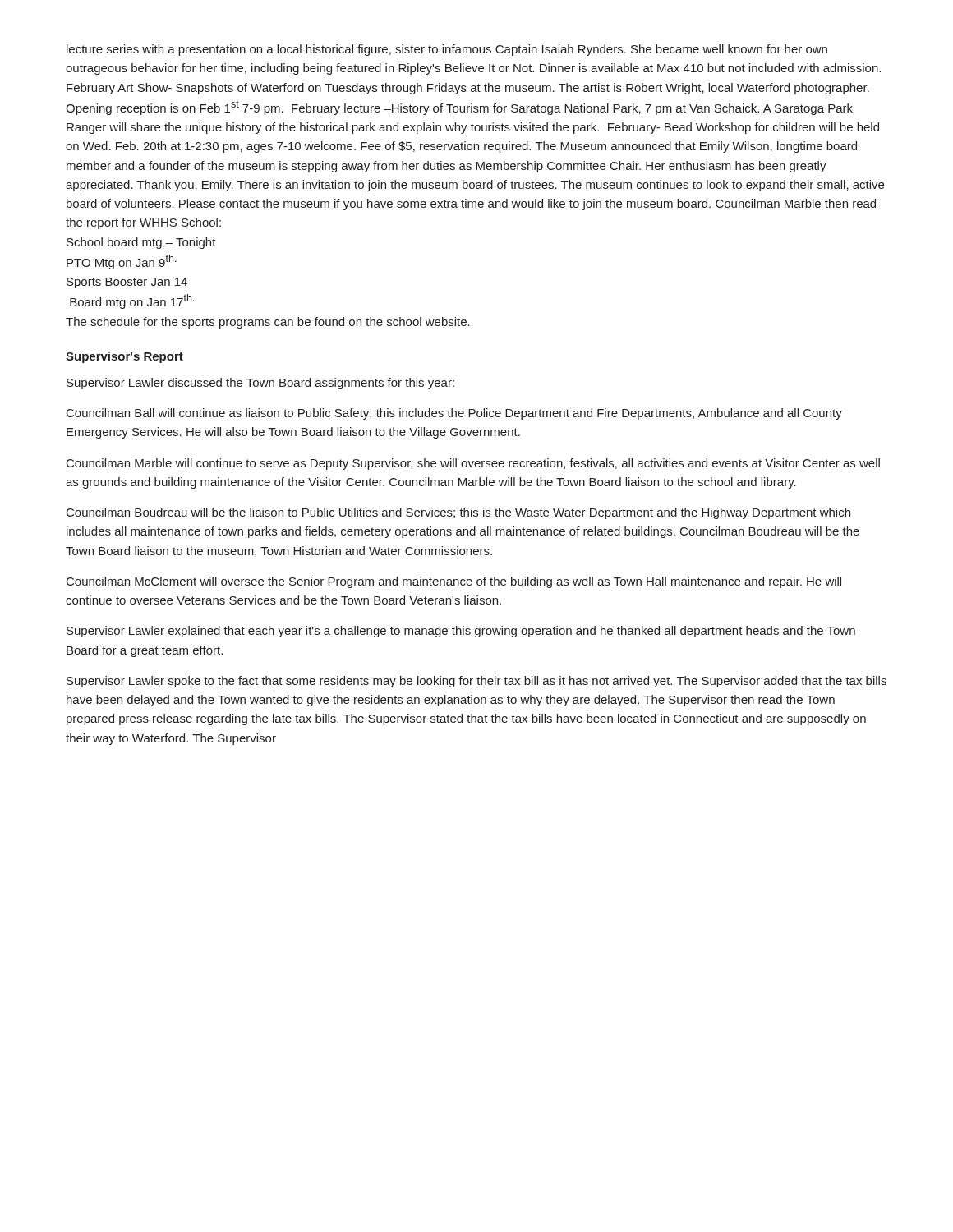Locate the block of text that opens with "Supervisor Lawler discussed"

(261, 382)
